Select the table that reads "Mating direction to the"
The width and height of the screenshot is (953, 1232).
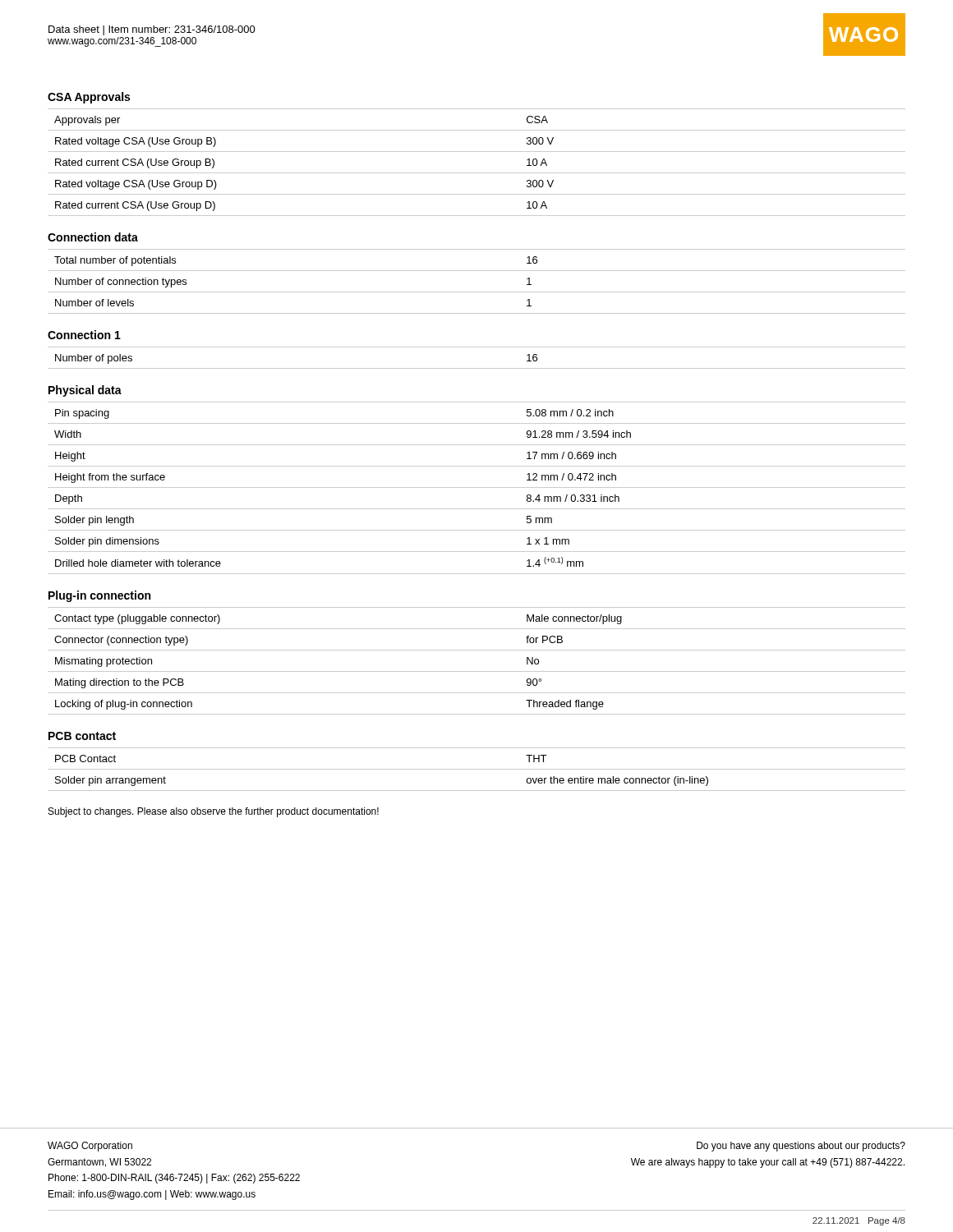[x=476, y=661]
